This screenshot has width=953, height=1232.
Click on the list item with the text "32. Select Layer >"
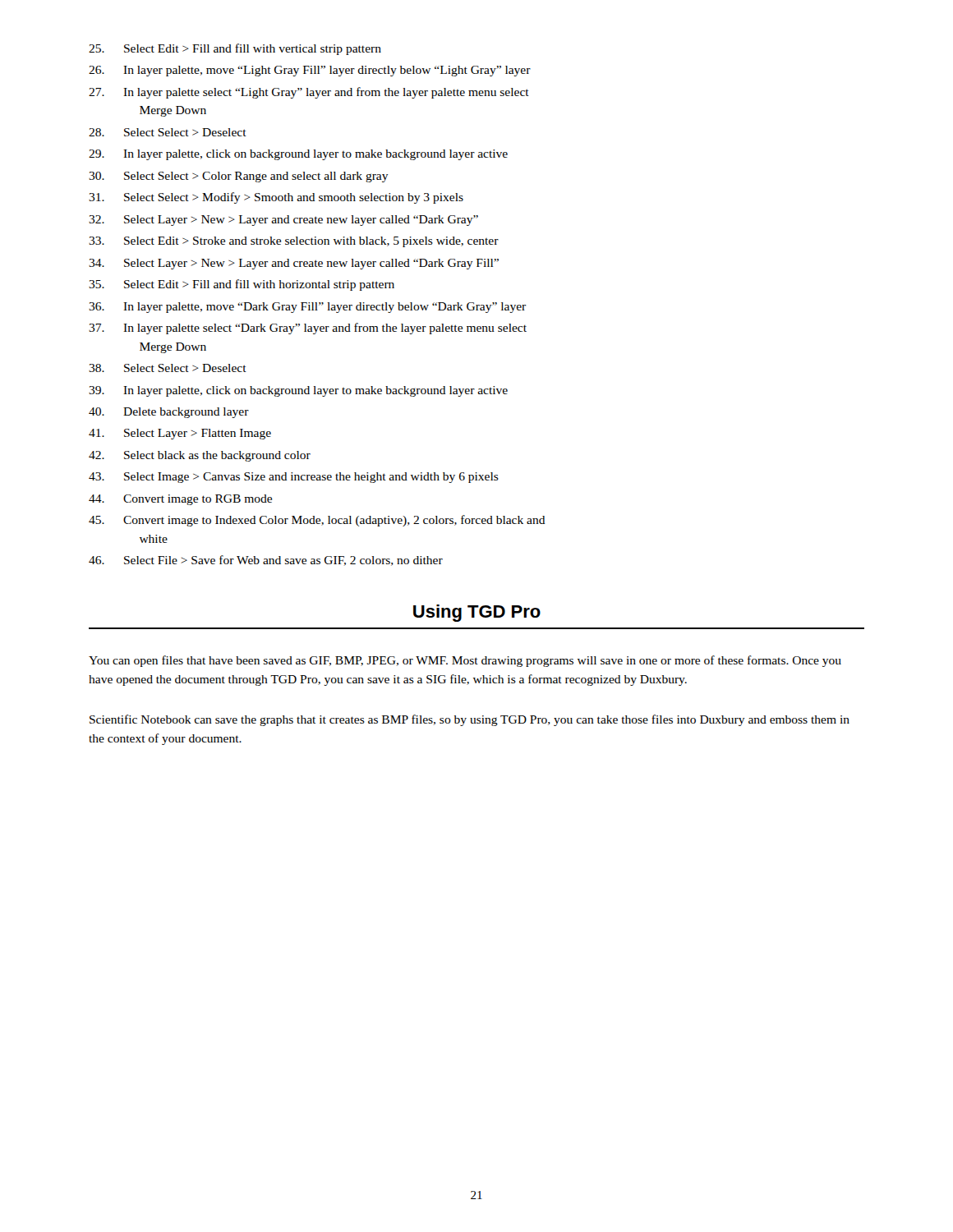click(x=476, y=219)
